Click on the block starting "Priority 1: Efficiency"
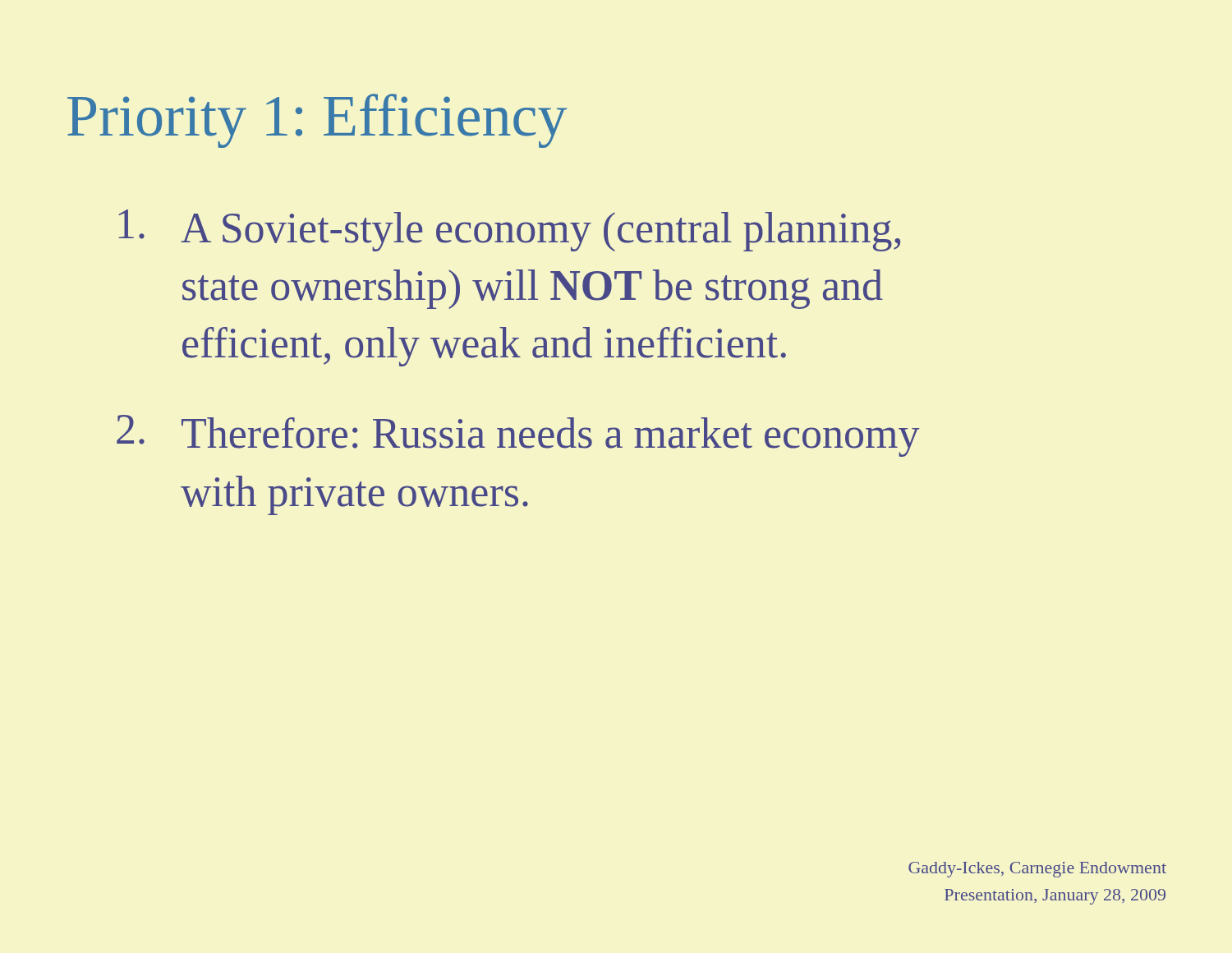This screenshot has height=953, width=1232. click(316, 116)
